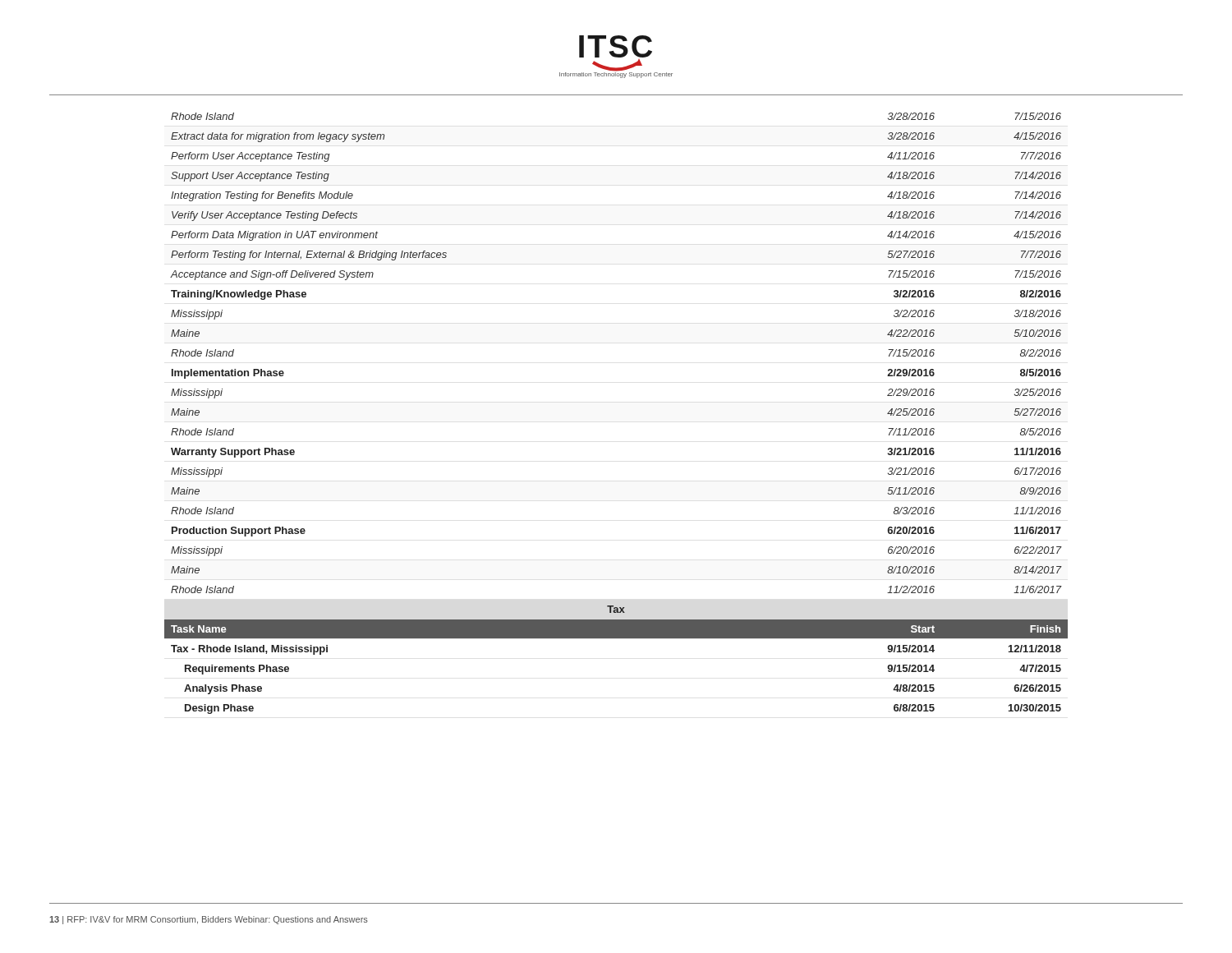Locate the logo
Image resolution: width=1232 pixels, height=953 pixels.
pos(616,53)
